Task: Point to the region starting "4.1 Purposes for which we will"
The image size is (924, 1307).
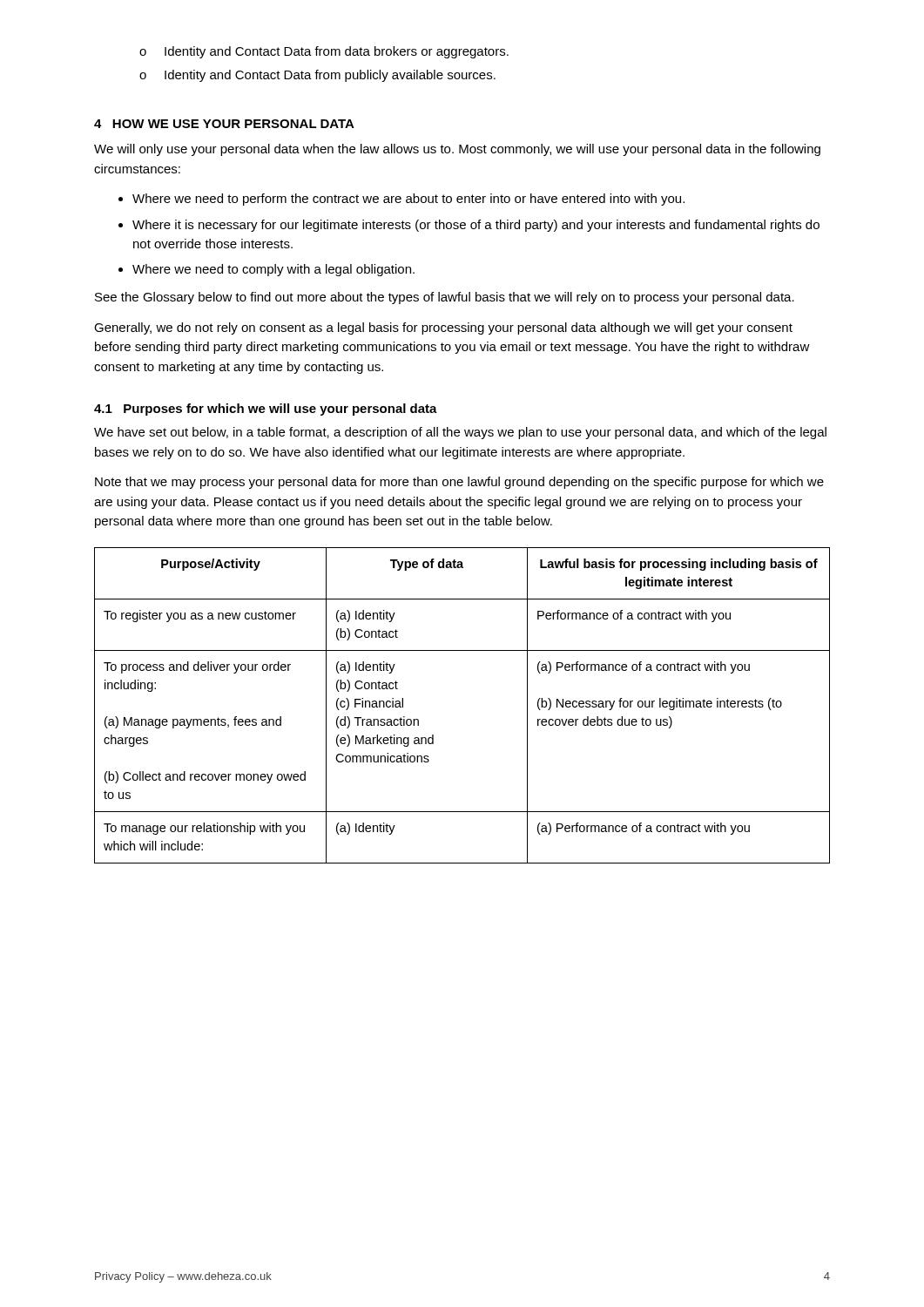Action: [x=265, y=408]
